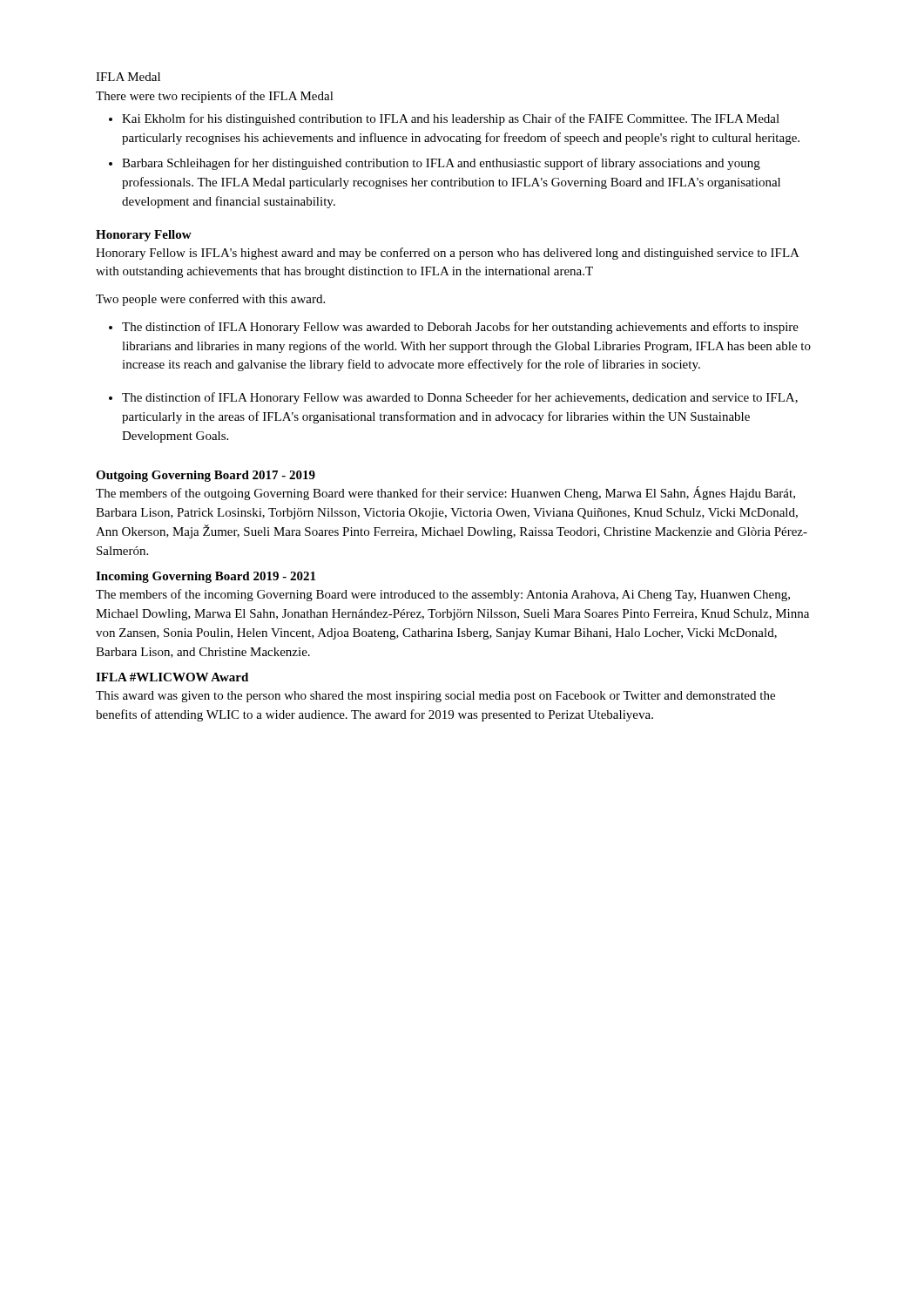Image resolution: width=924 pixels, height=1307 pixels.
Task: Find the block on this page that starts "This award was given"
Action: pos(436,705)
